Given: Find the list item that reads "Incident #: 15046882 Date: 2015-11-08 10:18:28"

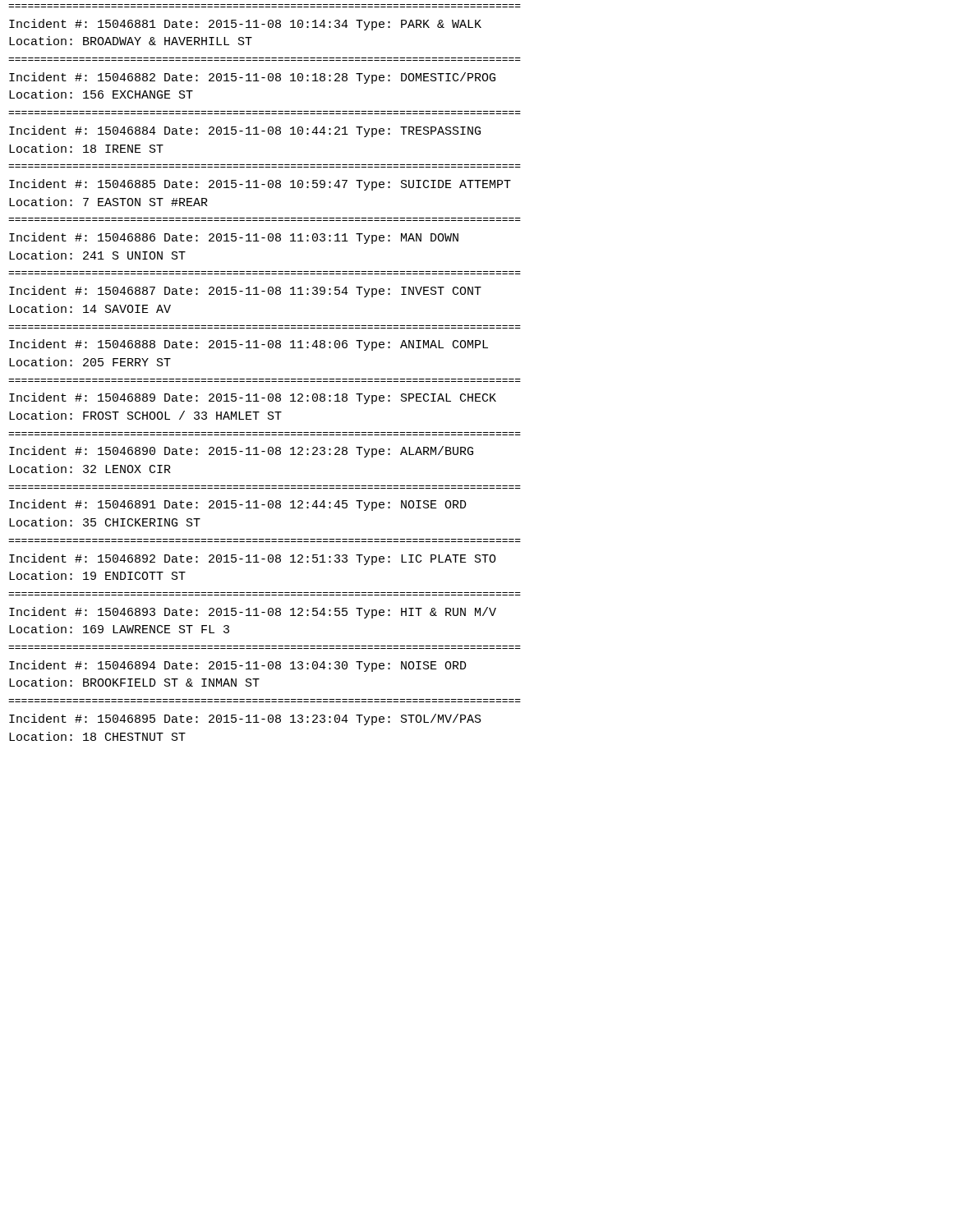Looking at the screenshot, I should coord(476,87).
